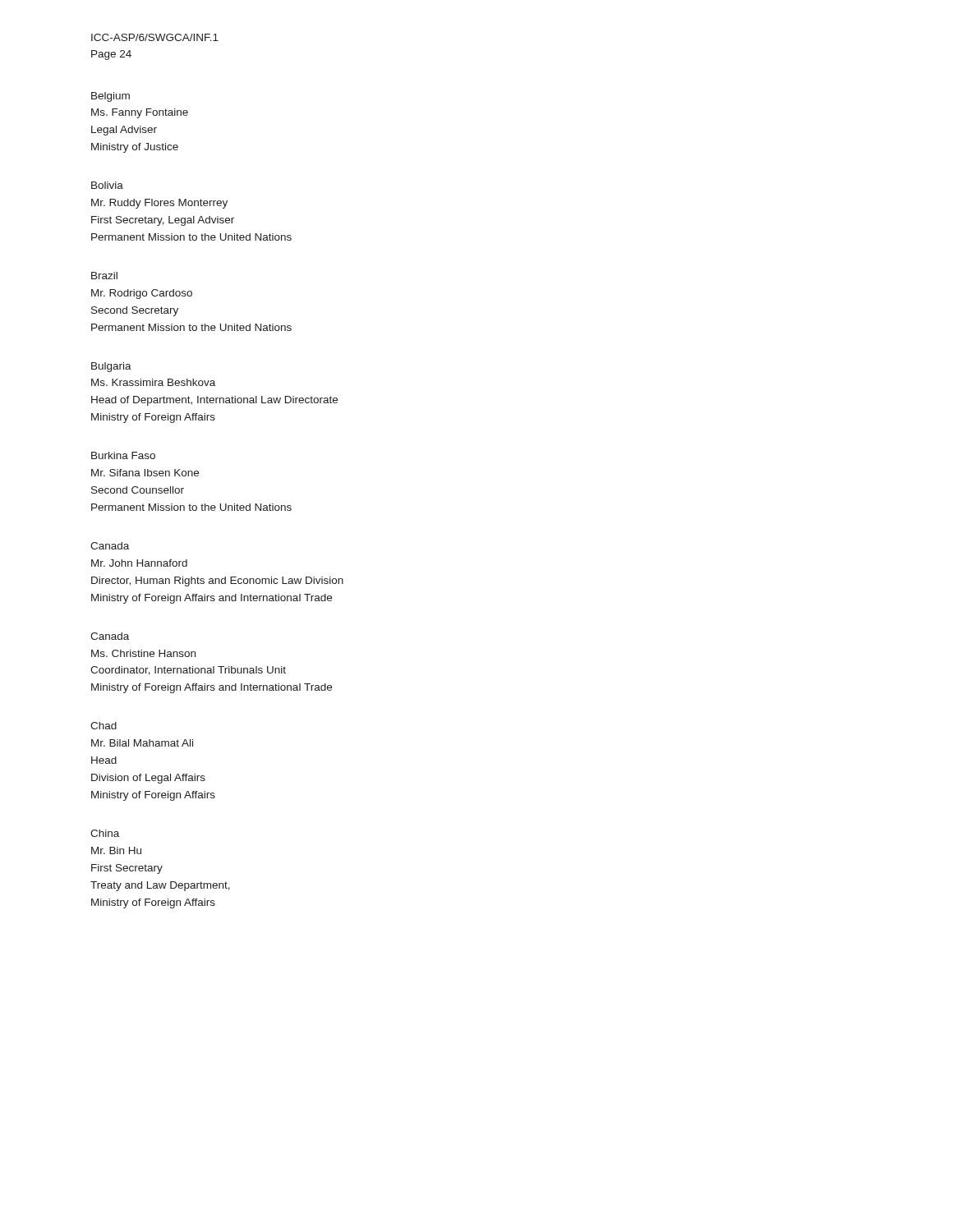Point to the block beginning "China Mr. Bin Hu First Secretary Treaty"
953x1232 pixels.
[160, 868]
